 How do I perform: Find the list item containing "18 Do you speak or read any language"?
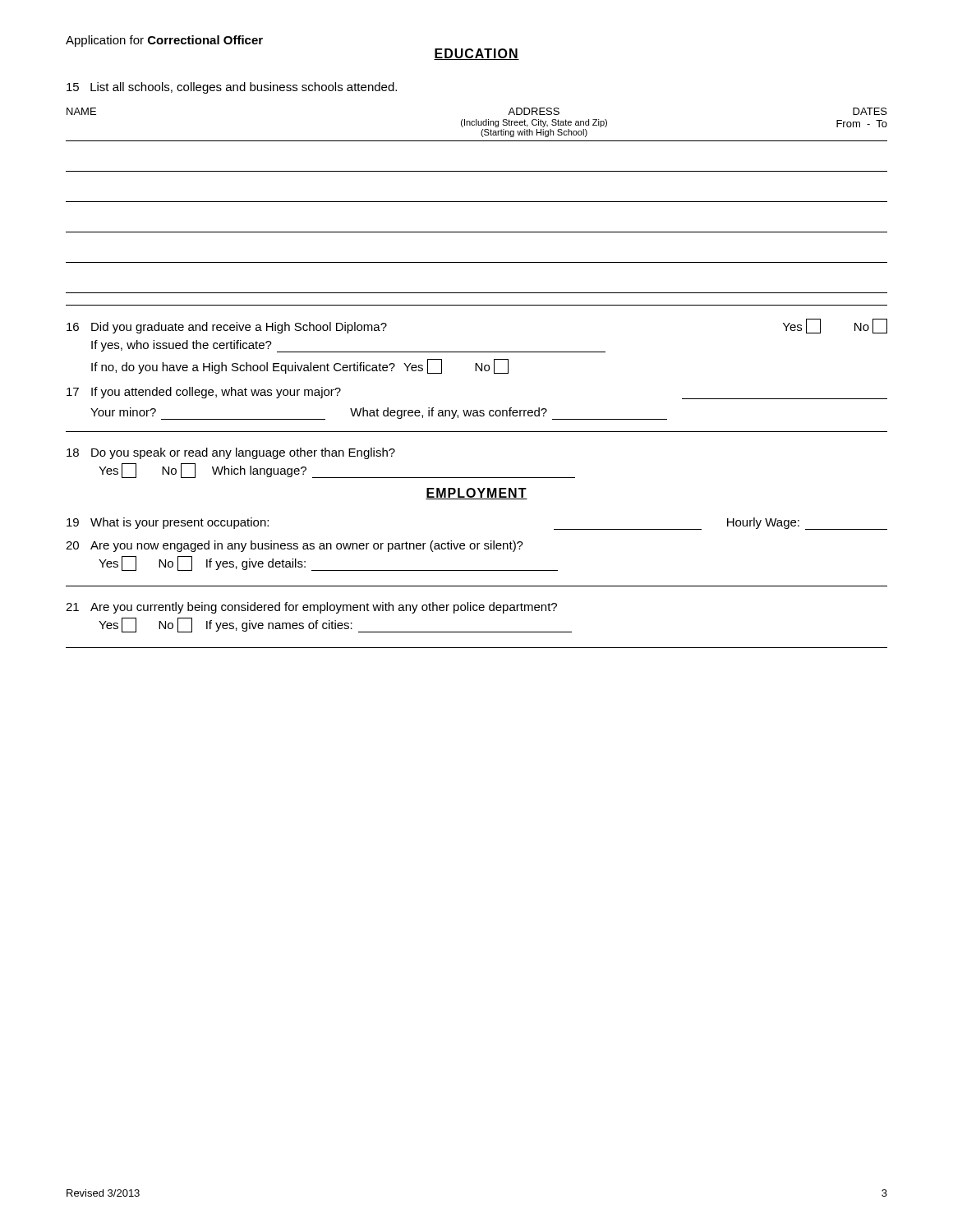(231, 453)
